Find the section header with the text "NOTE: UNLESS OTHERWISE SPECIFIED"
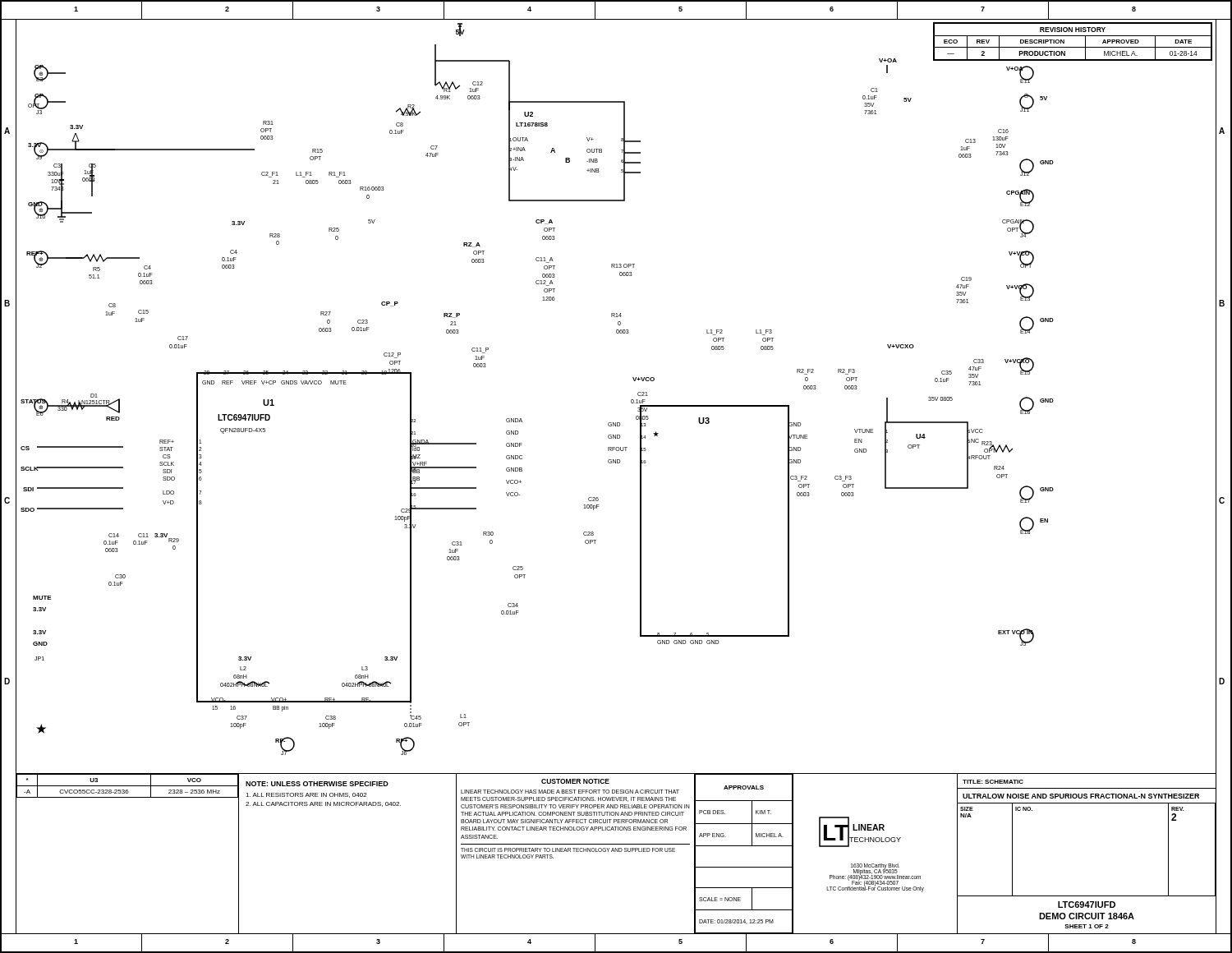Screen dimensions: 953x1232 pos(317,784)
